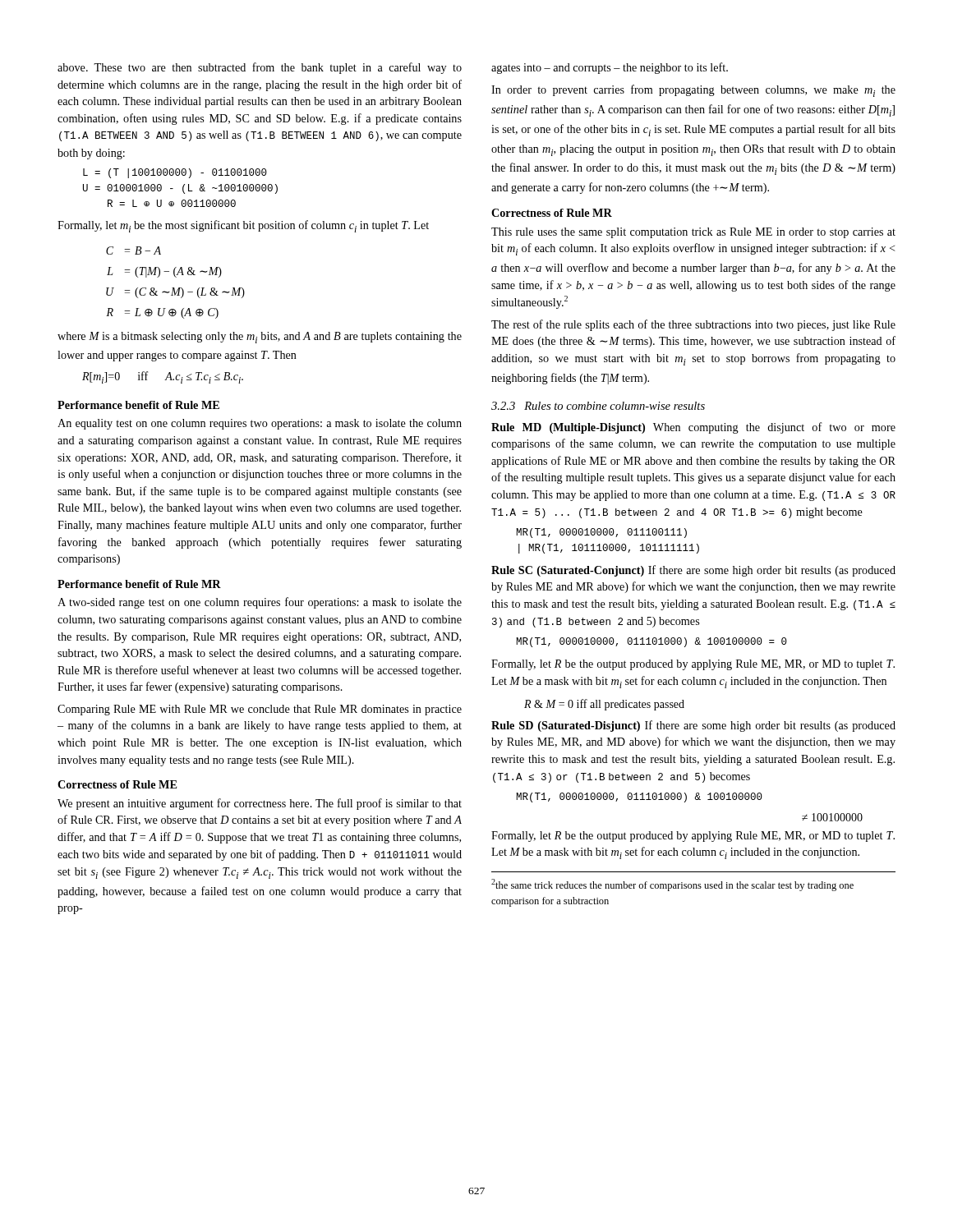
Task: Click on the text block containing "An equality test on one column"
Action: click(260, 491)
